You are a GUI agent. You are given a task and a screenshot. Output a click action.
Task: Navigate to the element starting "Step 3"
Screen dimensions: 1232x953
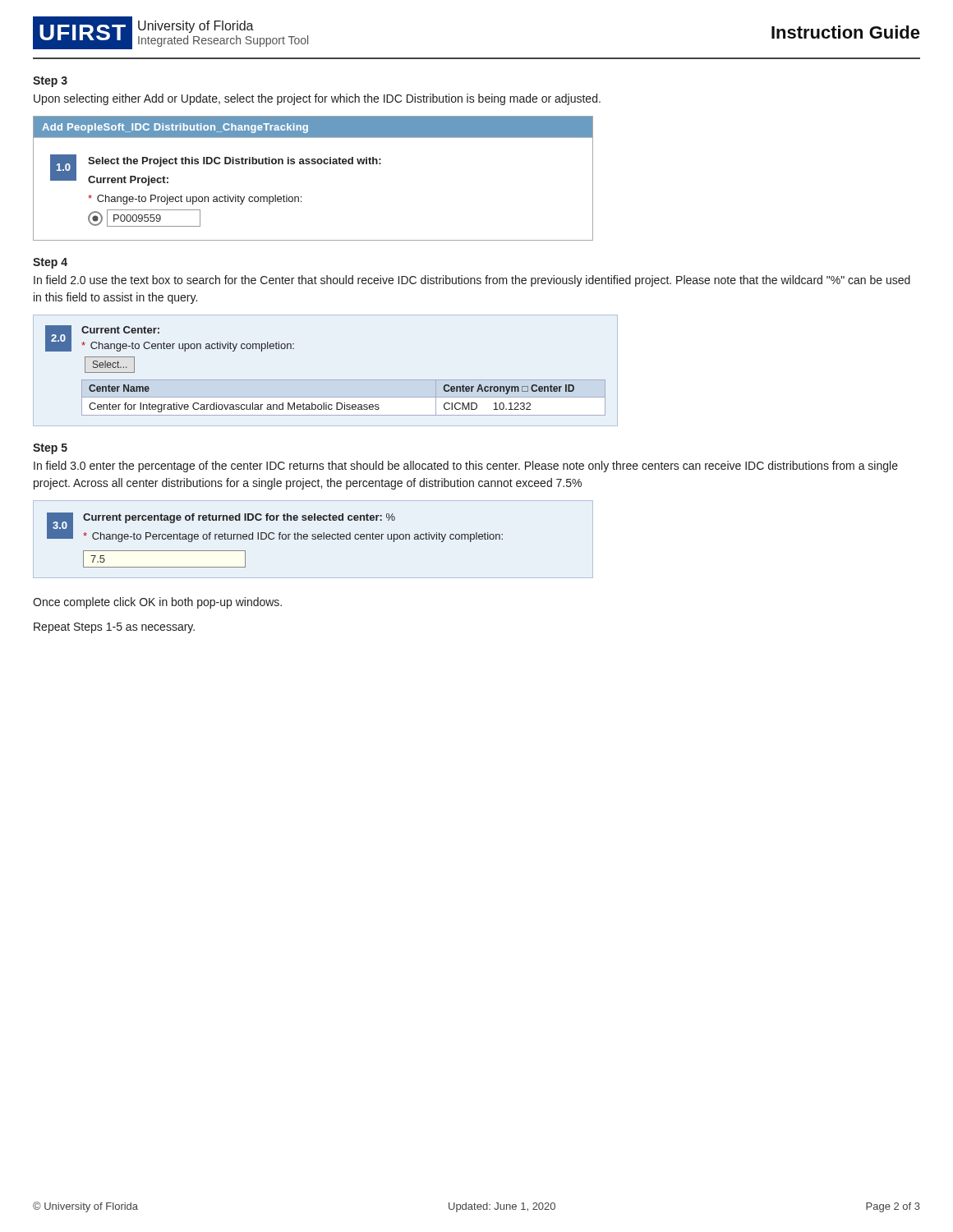50,81
